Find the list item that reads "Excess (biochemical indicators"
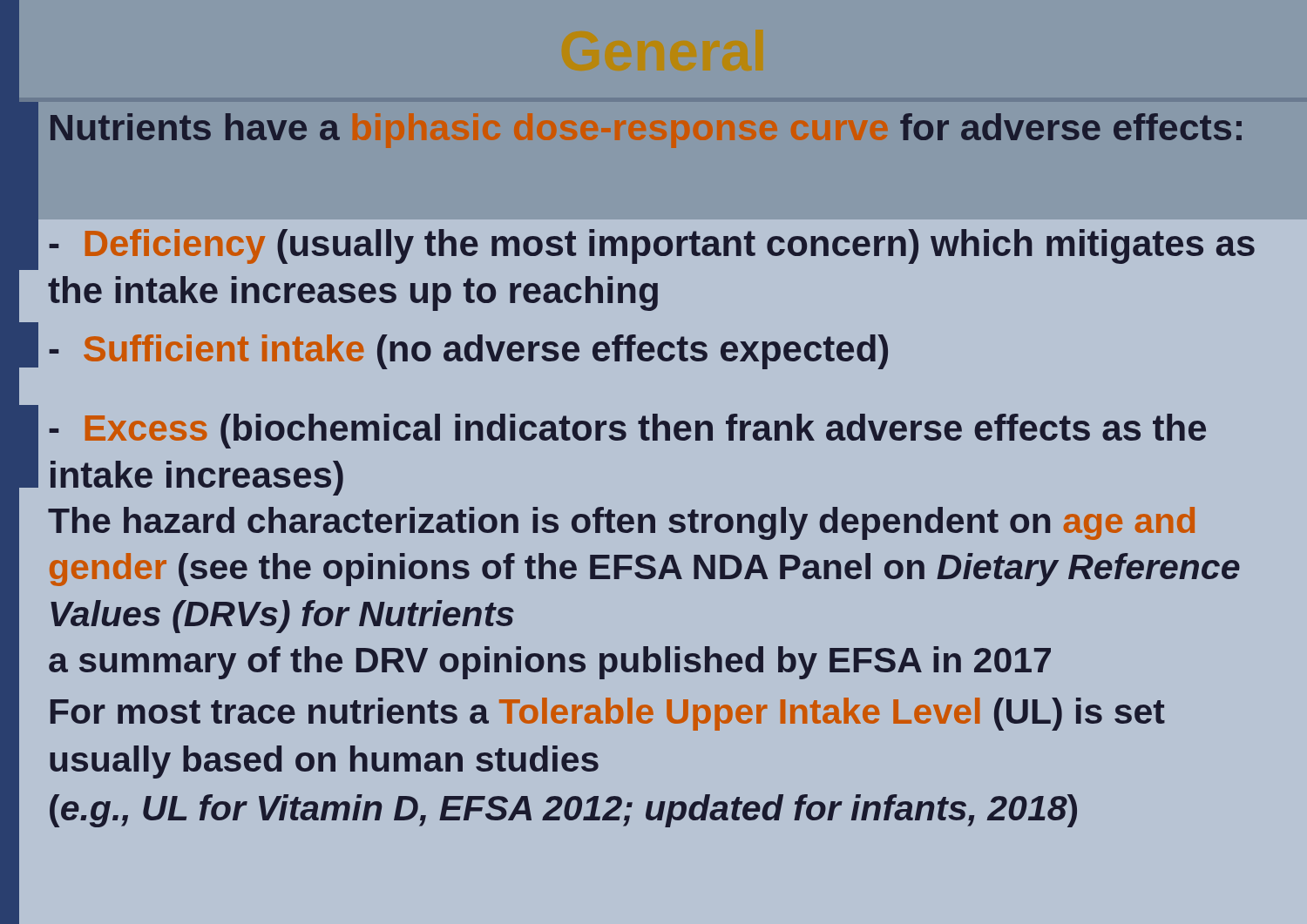 (x=628, y=451)
